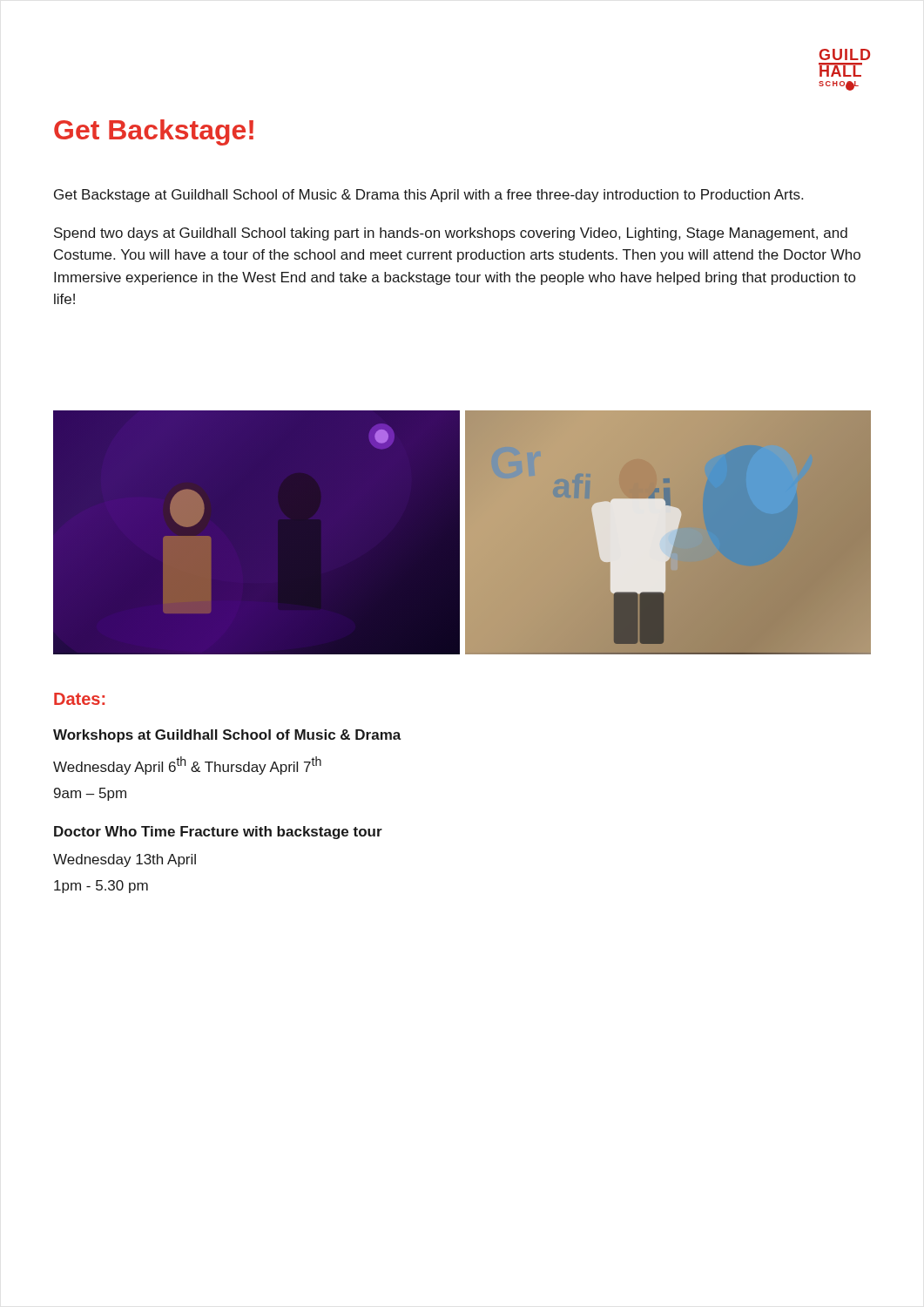Click the passage that begins "Get Backstage at Guildhall School"

coord(462,247)
